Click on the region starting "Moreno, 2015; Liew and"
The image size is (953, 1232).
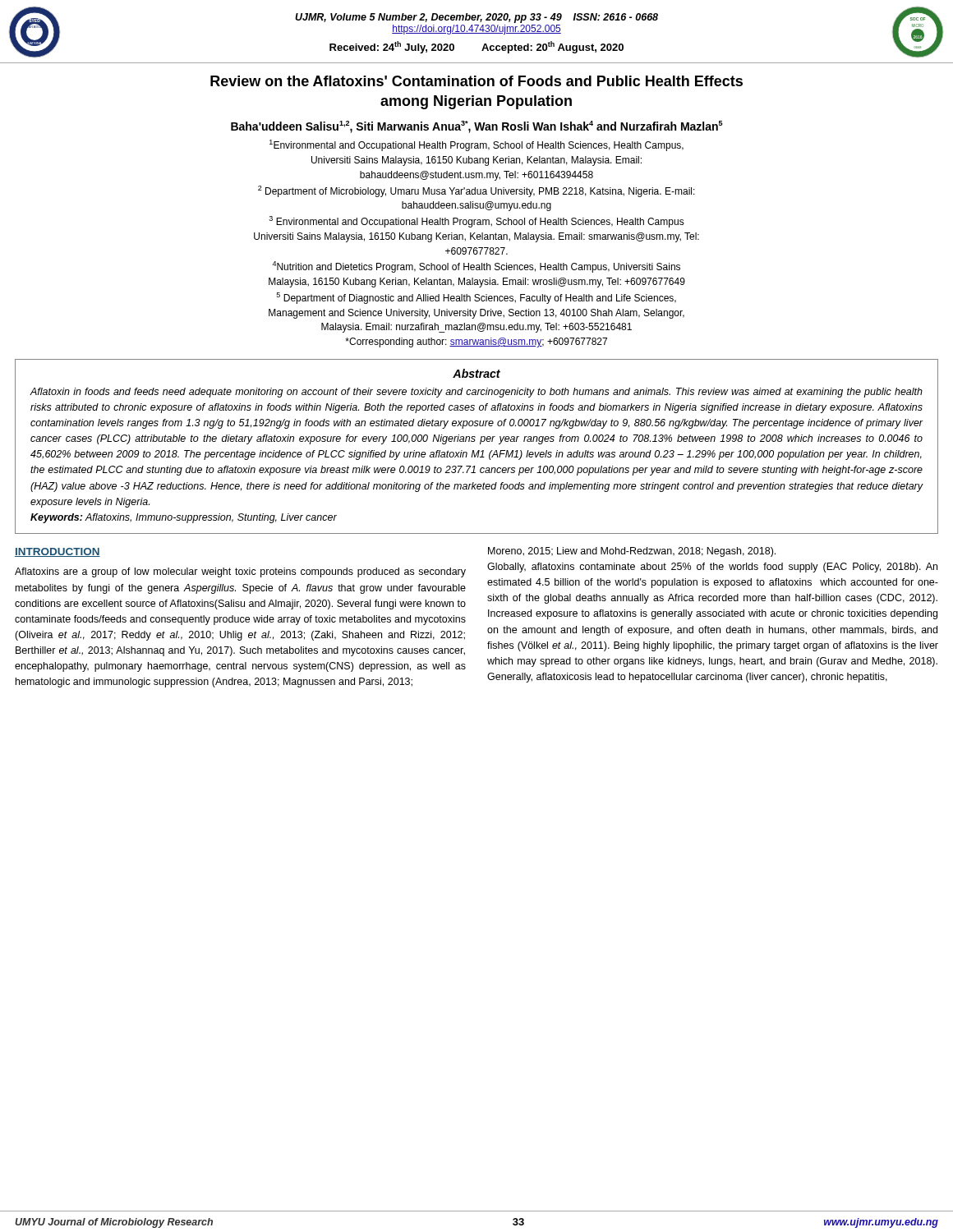point(713,614)
